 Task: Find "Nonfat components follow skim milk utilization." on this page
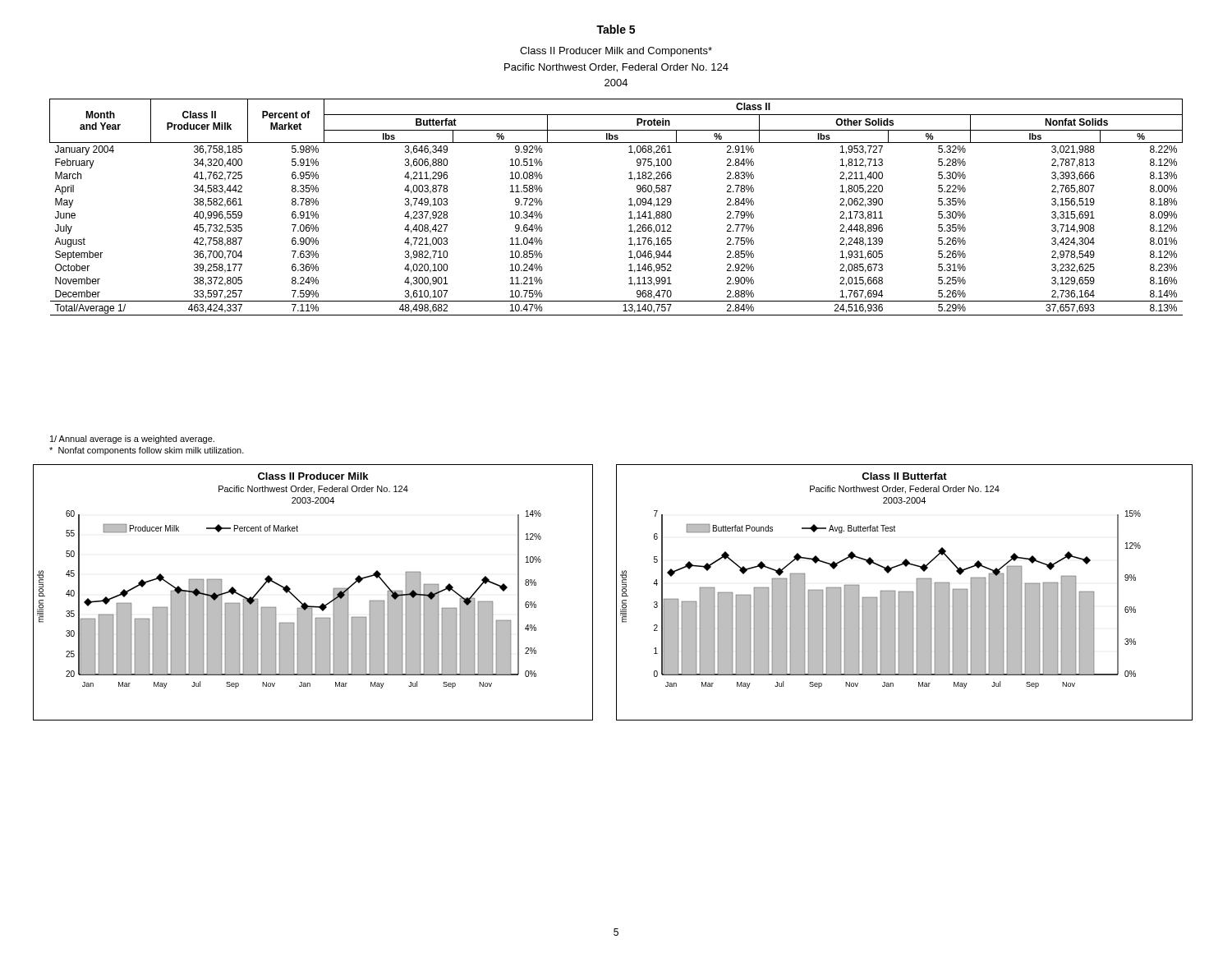point(147,450)
